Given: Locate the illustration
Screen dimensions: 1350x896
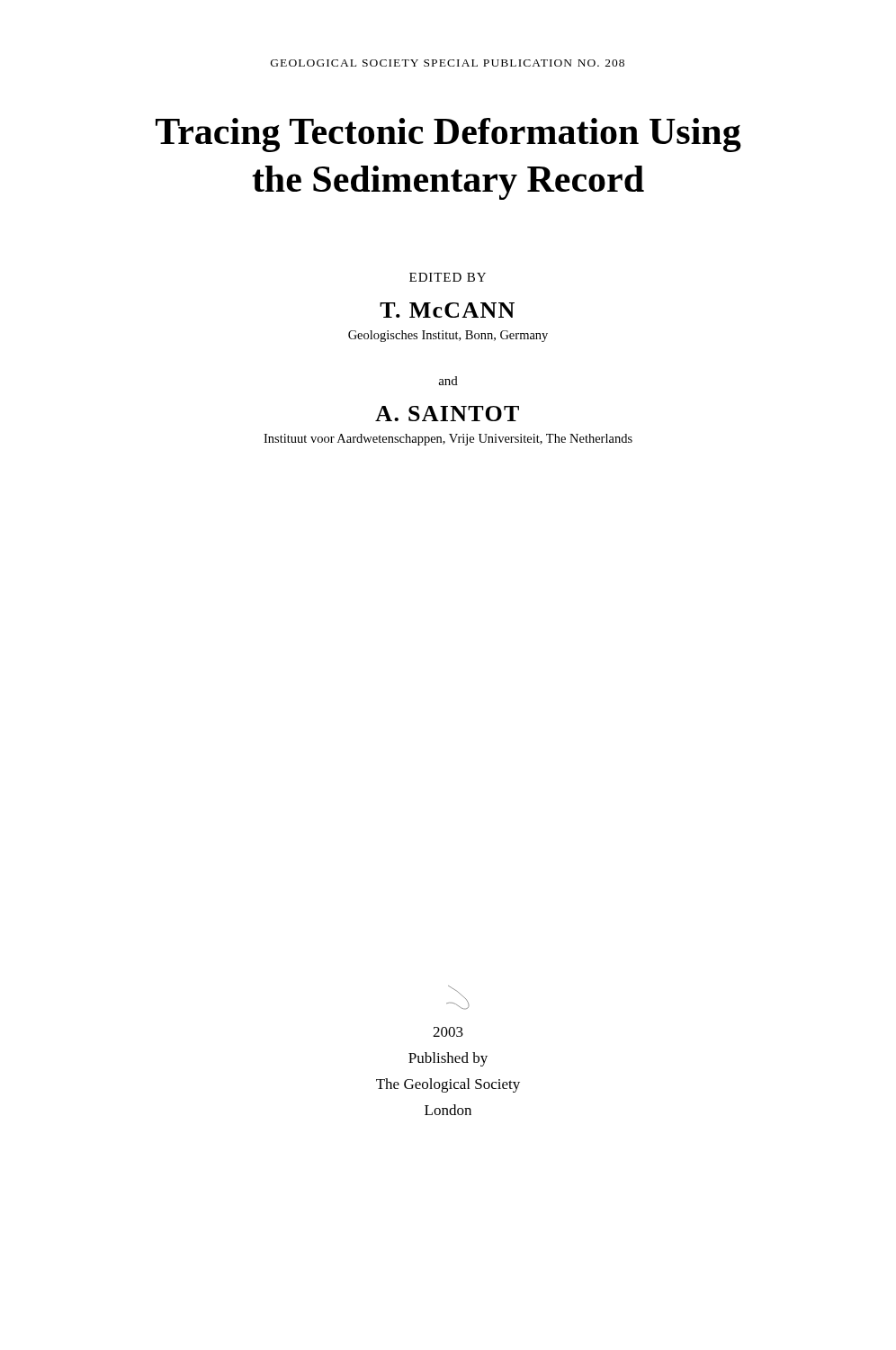Looking at the screenshot, I should (448, 999).
